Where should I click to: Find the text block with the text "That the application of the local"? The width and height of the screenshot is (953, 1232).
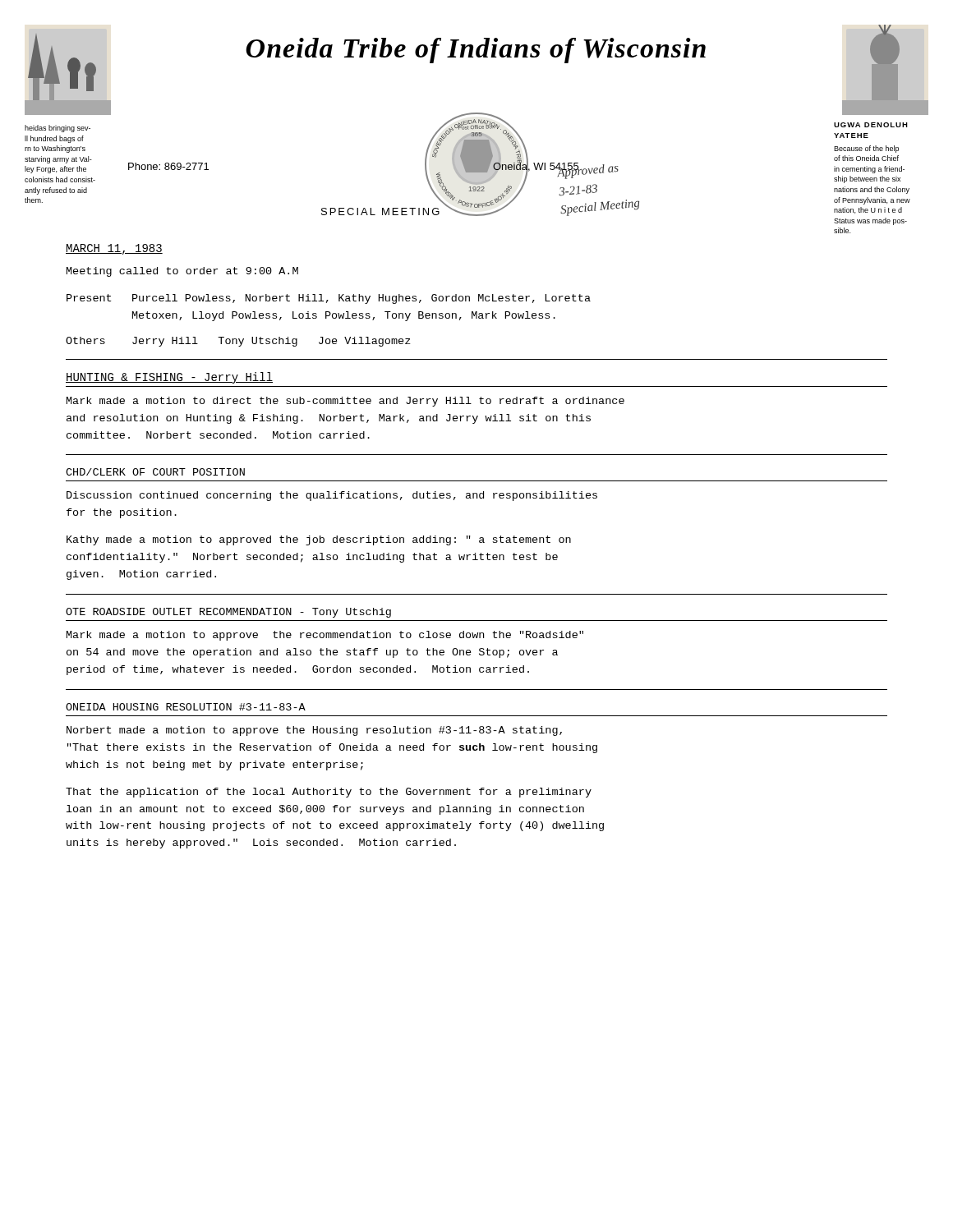click(x=335, y=818)
